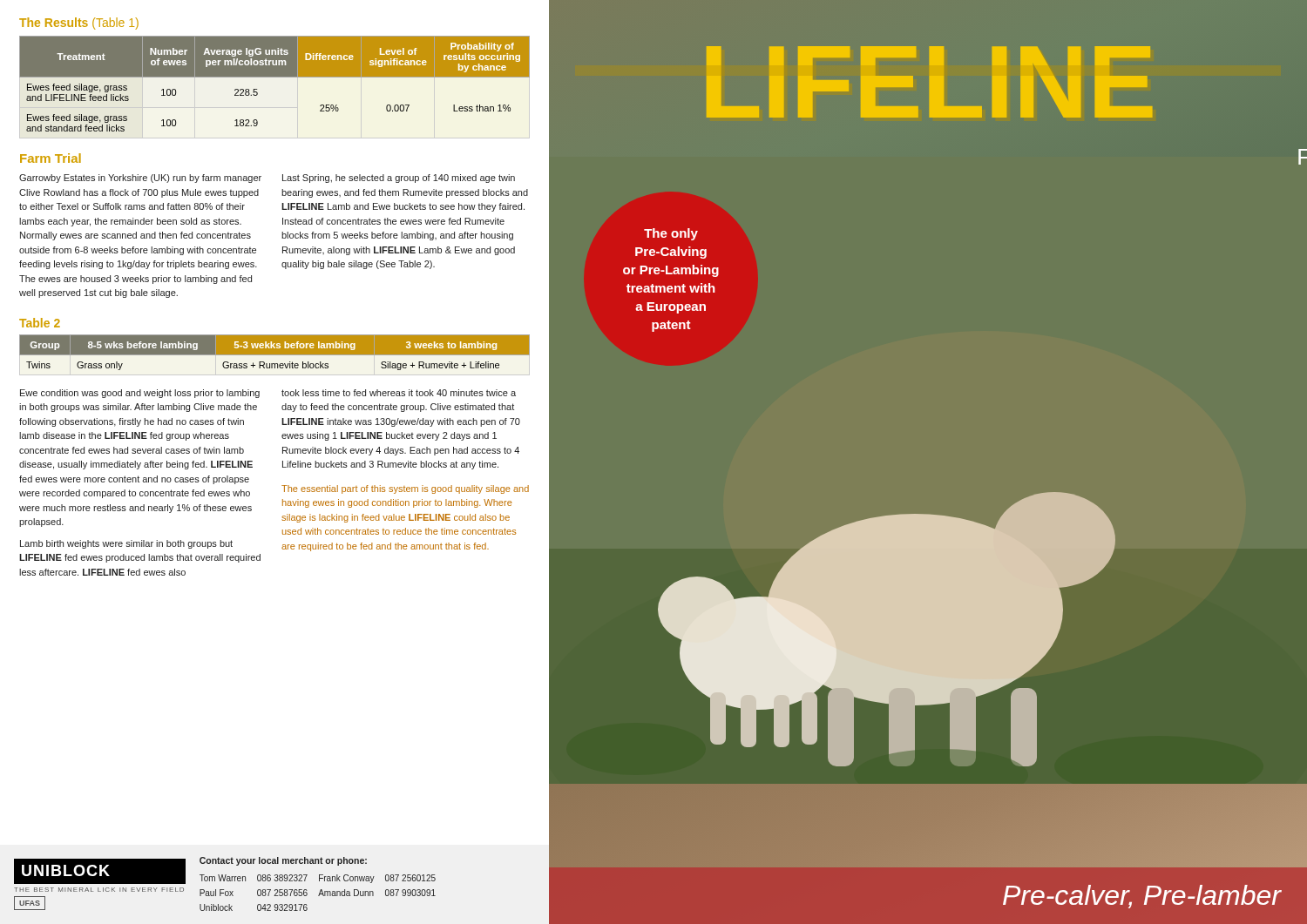Find the element starting "The essential part of this"
Screen dimensions: 924x1307
coord(405,517)
